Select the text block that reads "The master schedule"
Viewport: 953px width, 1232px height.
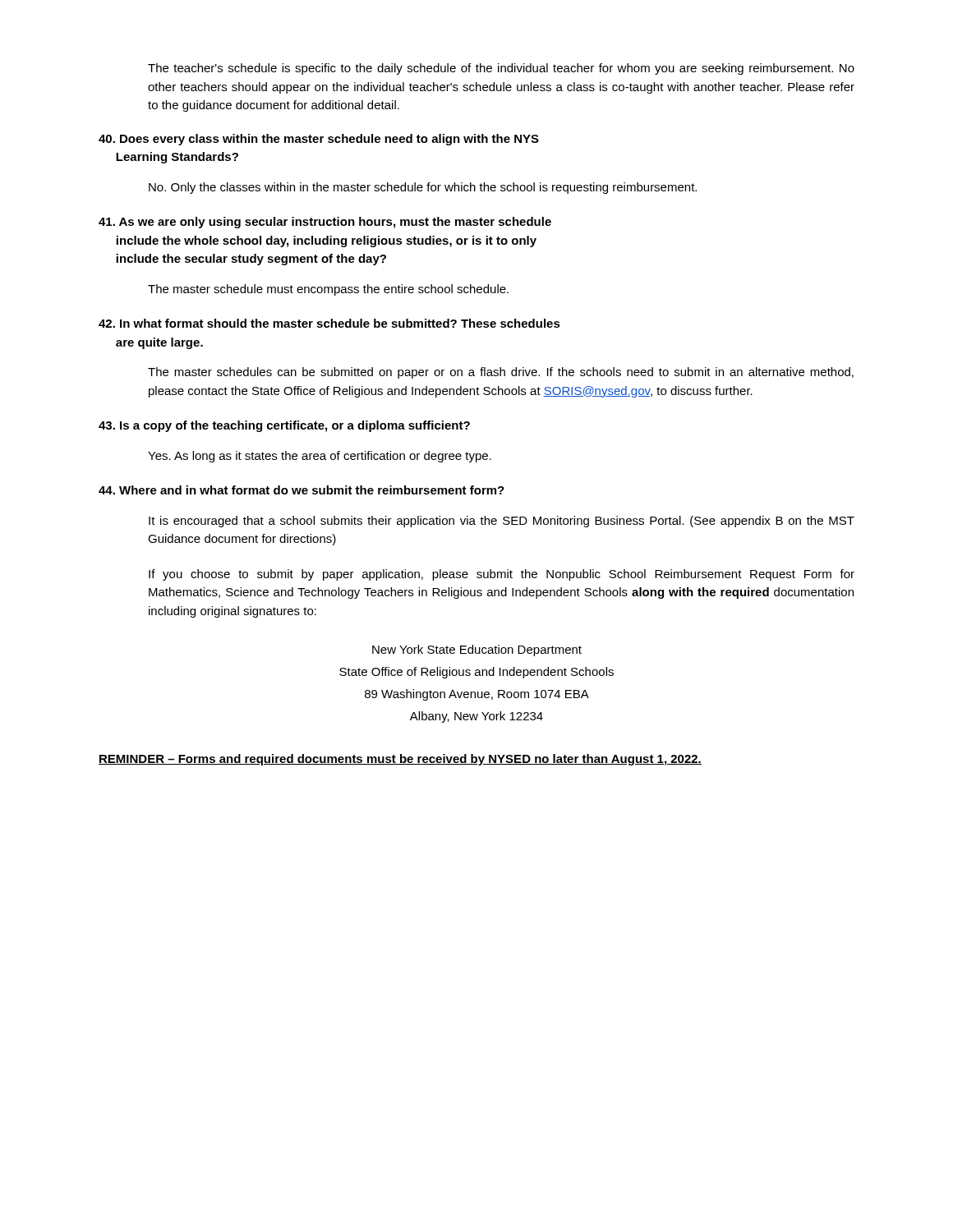(329, 288)
